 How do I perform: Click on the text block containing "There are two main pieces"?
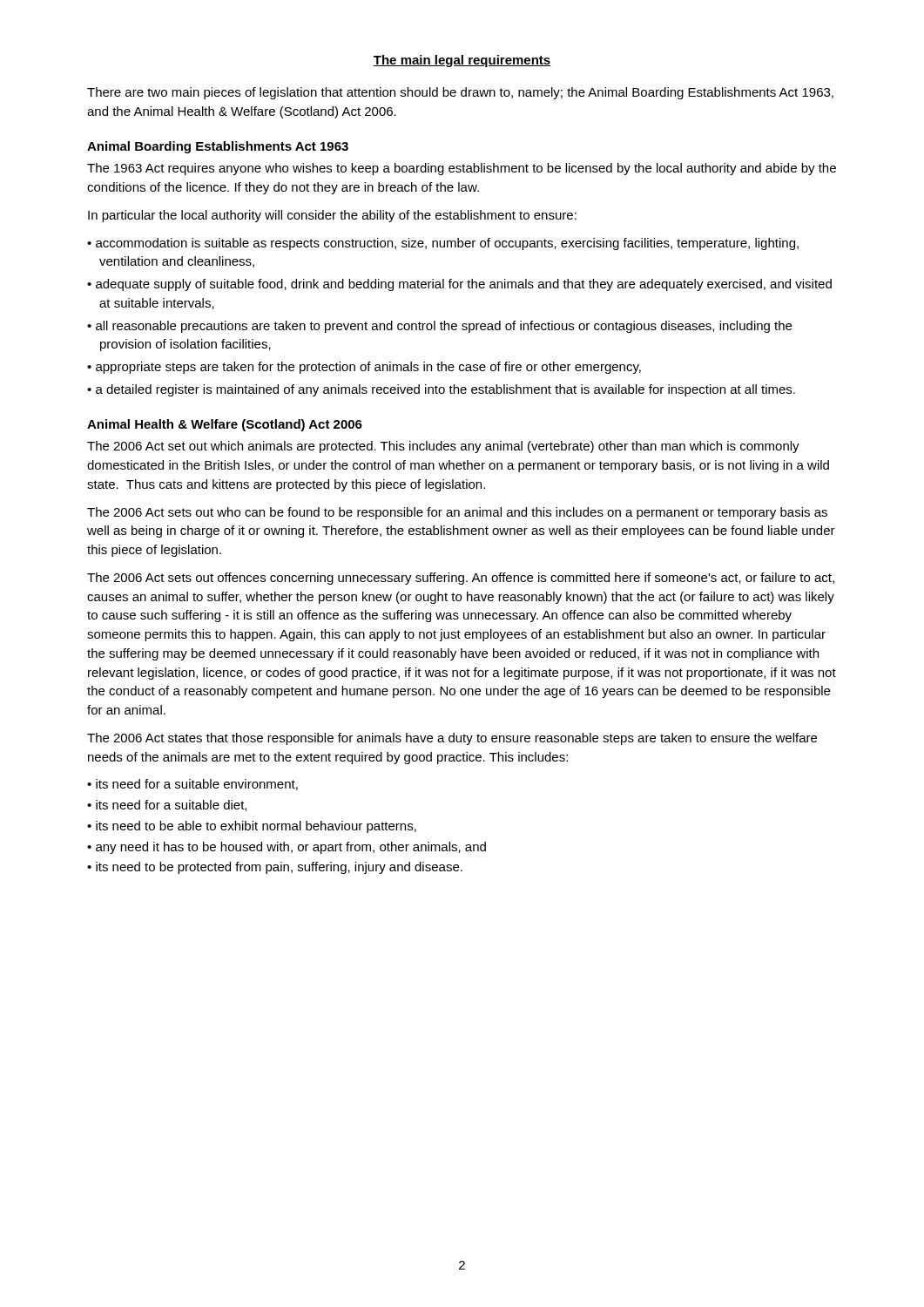(x=462, y=102)
